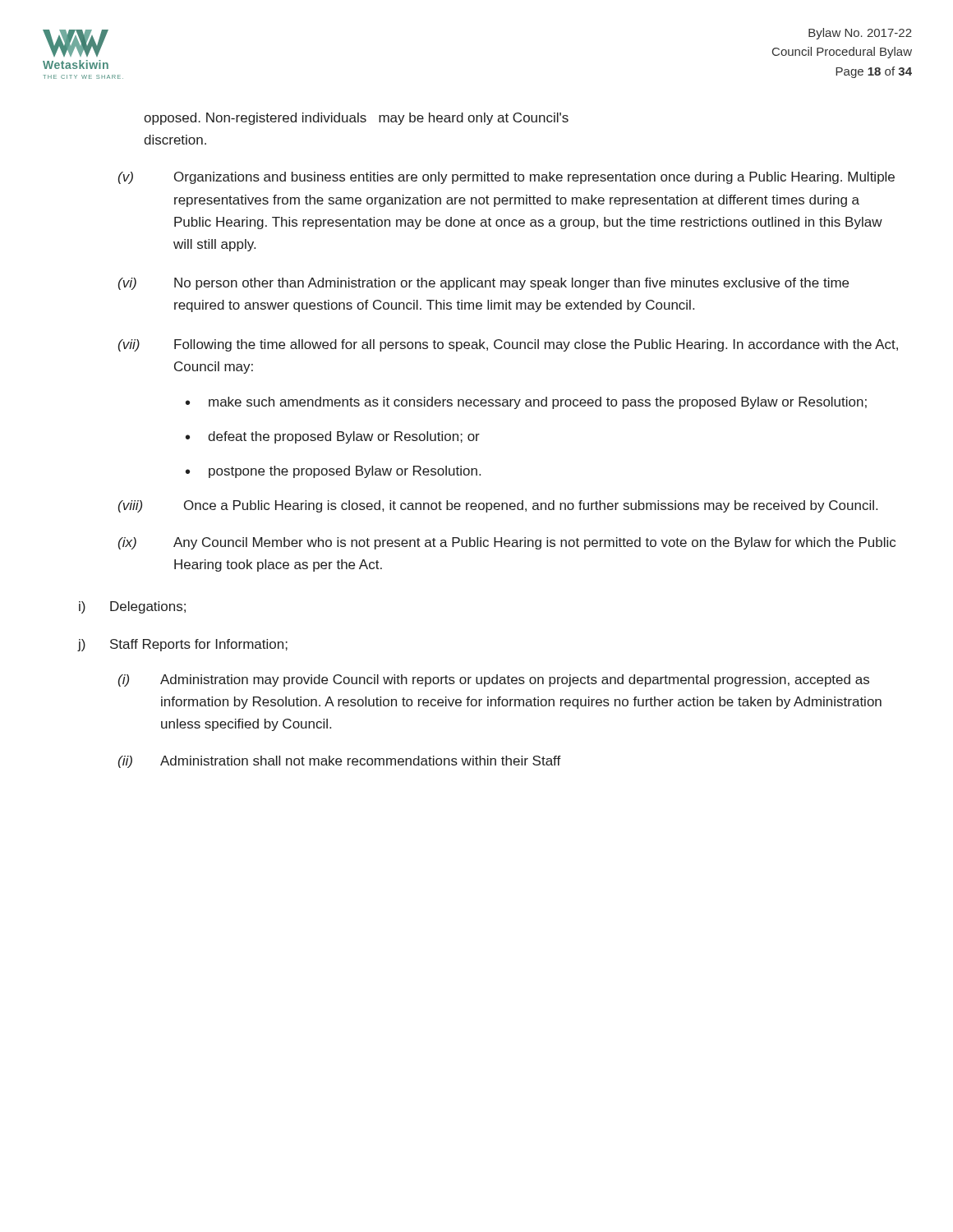Select the list item containing "(vii) Following the time allowed for all persons"
The width and height of the screenshot is (953, 1232).
pos(509,355)
